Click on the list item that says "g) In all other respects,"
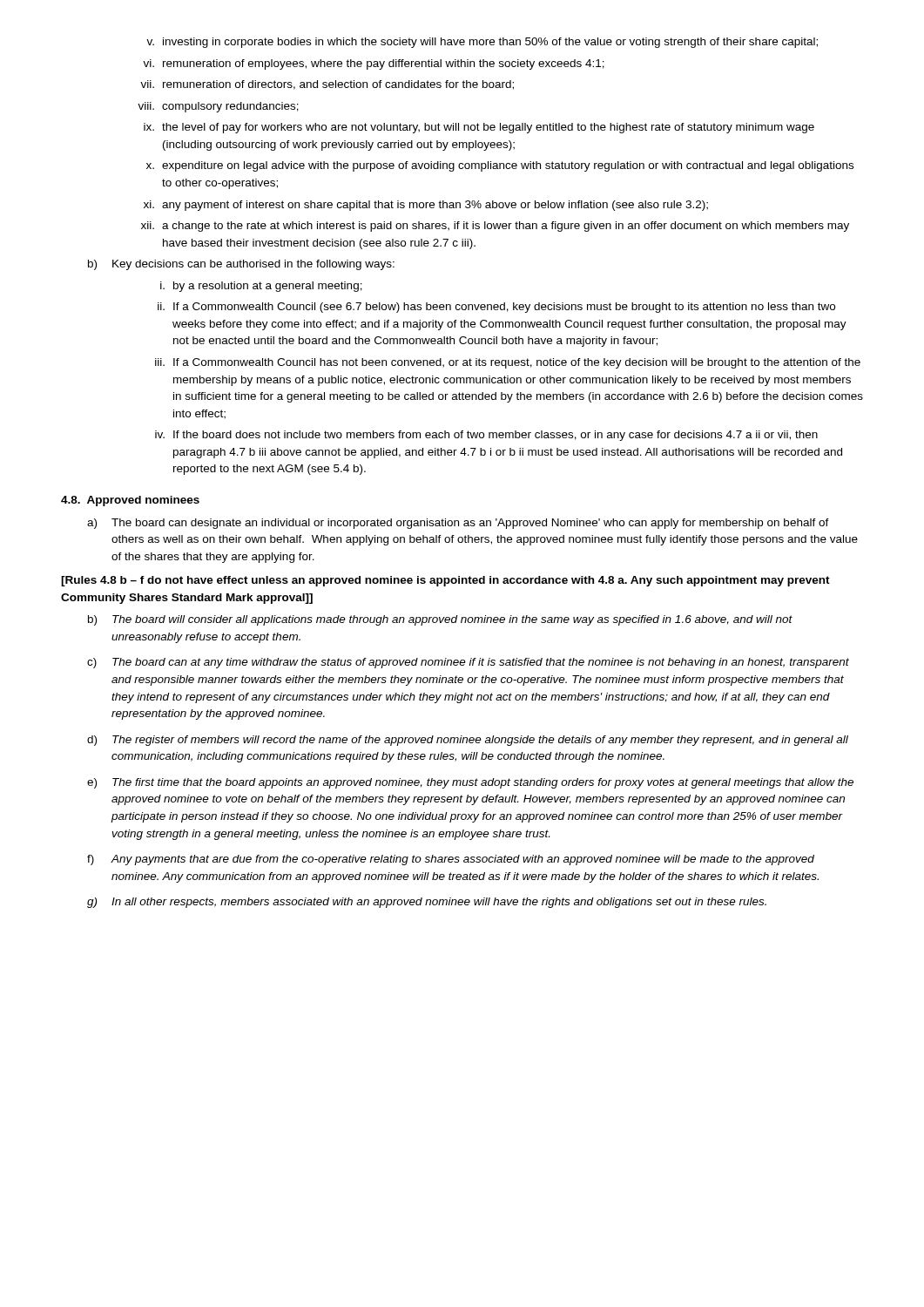Screen dimensions: 1307x924 pos(475,904)
